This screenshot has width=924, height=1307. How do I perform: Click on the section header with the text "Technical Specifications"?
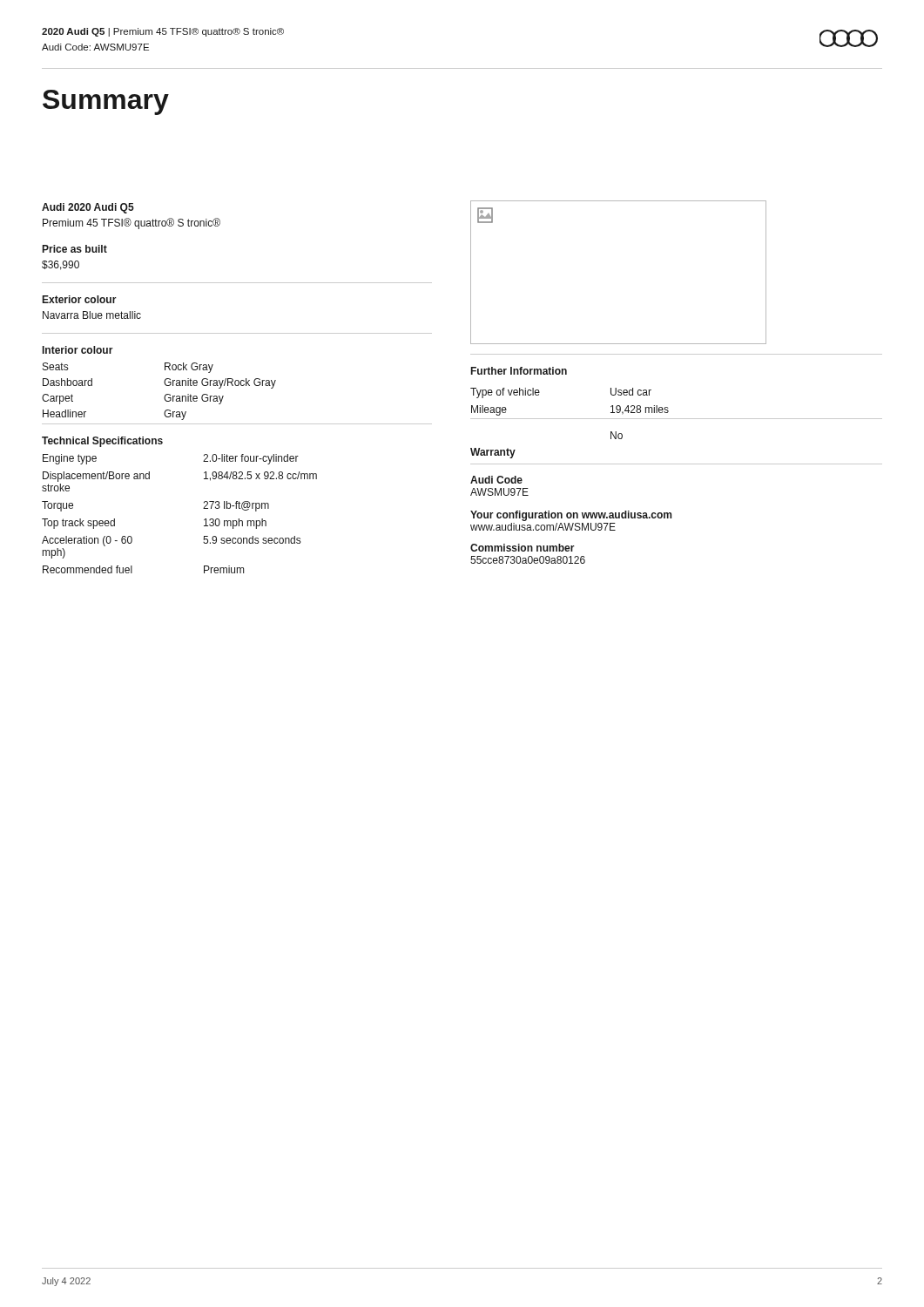(x=102, y=441)
